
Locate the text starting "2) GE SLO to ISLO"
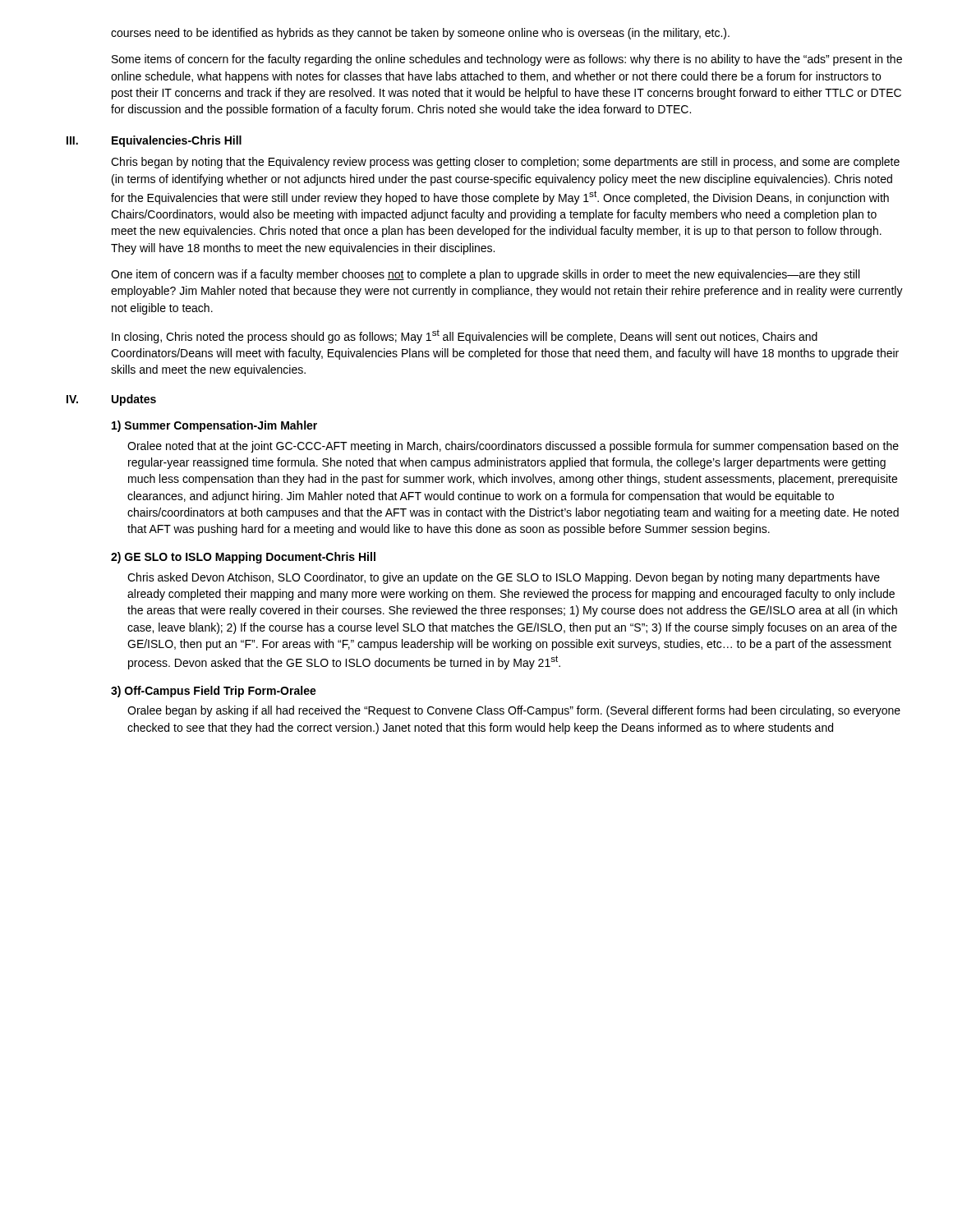(243, 558)
